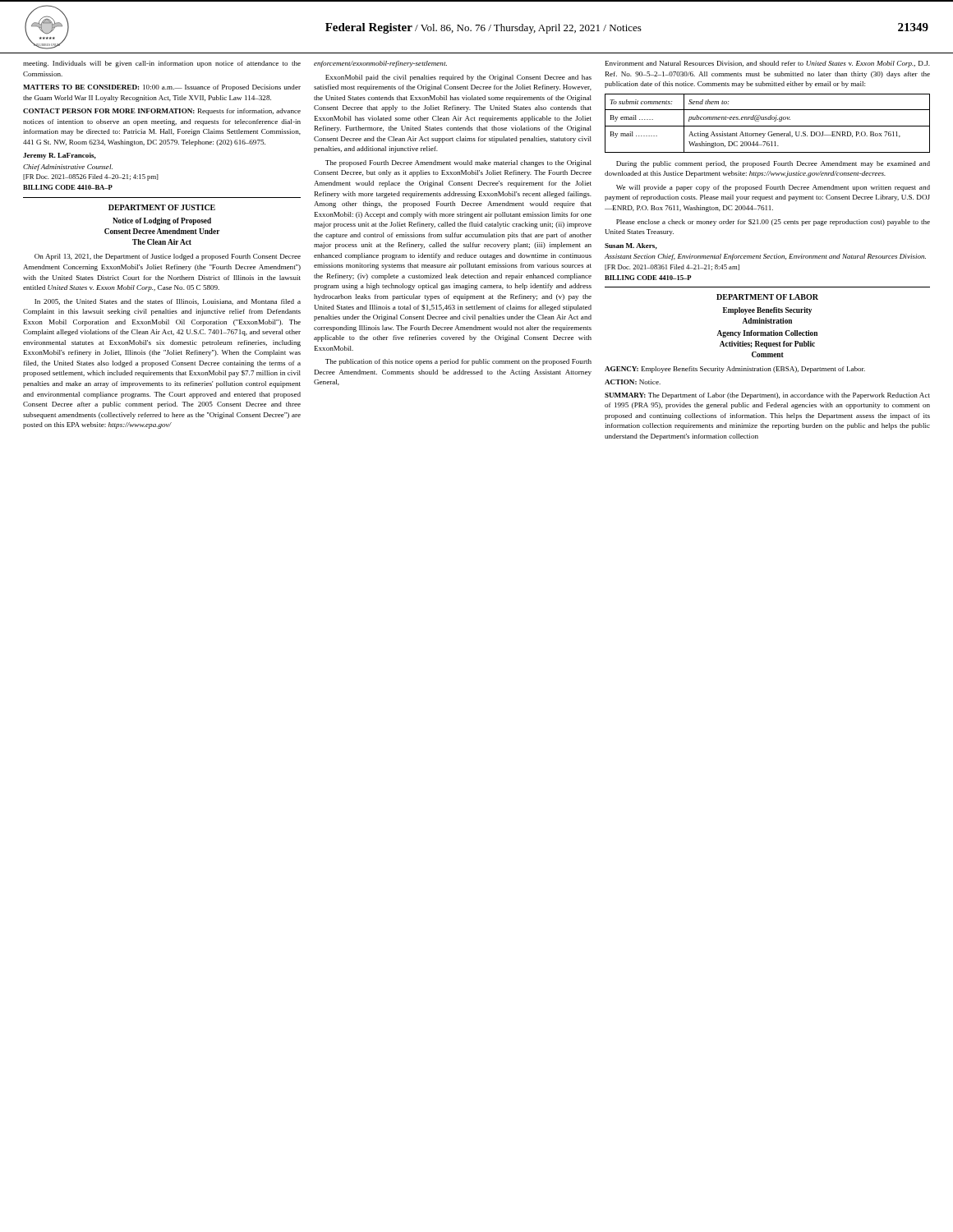Find "DEPARTMENT OF LABOR" on this page

click(767, 297)
